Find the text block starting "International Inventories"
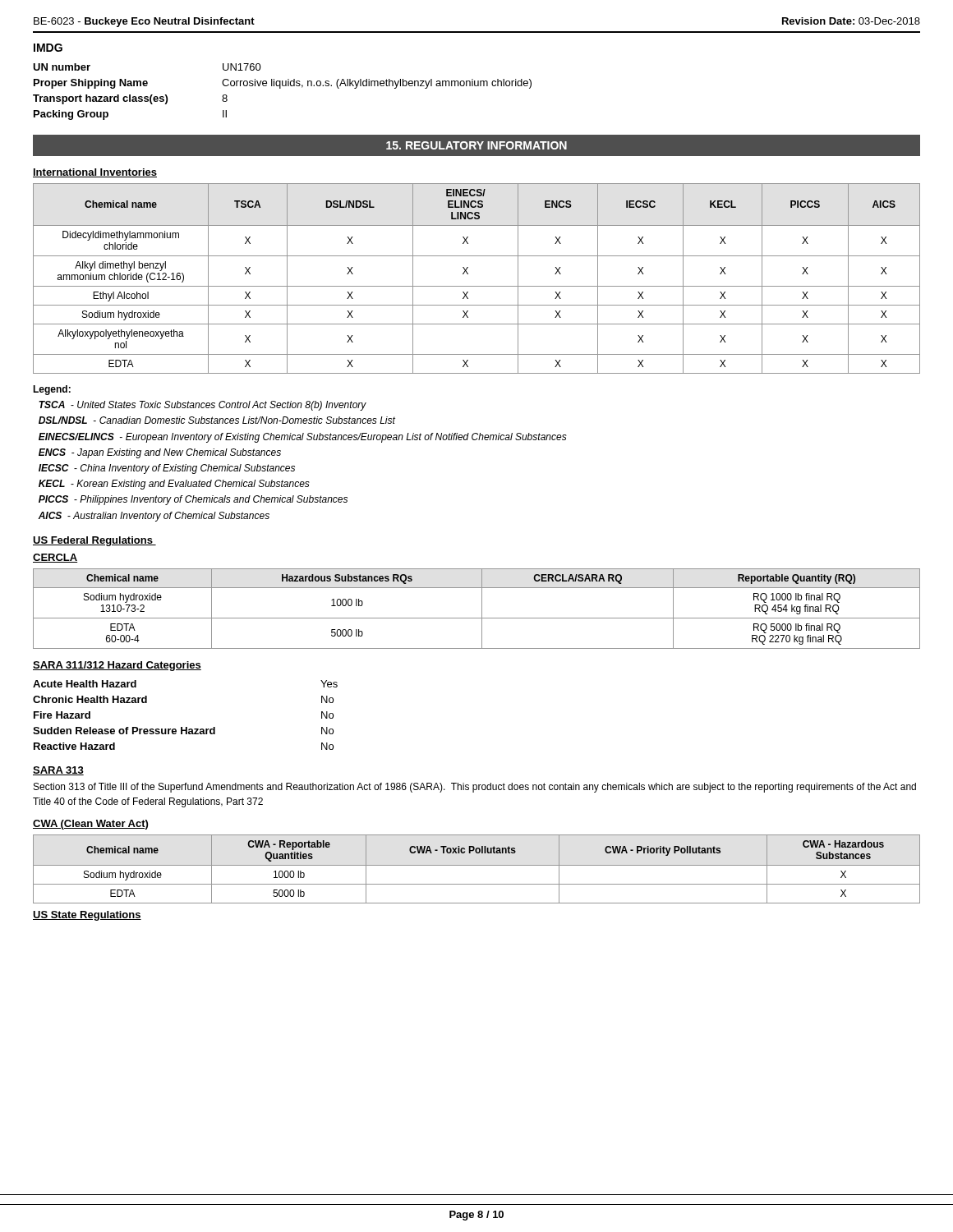 (95, 172)
